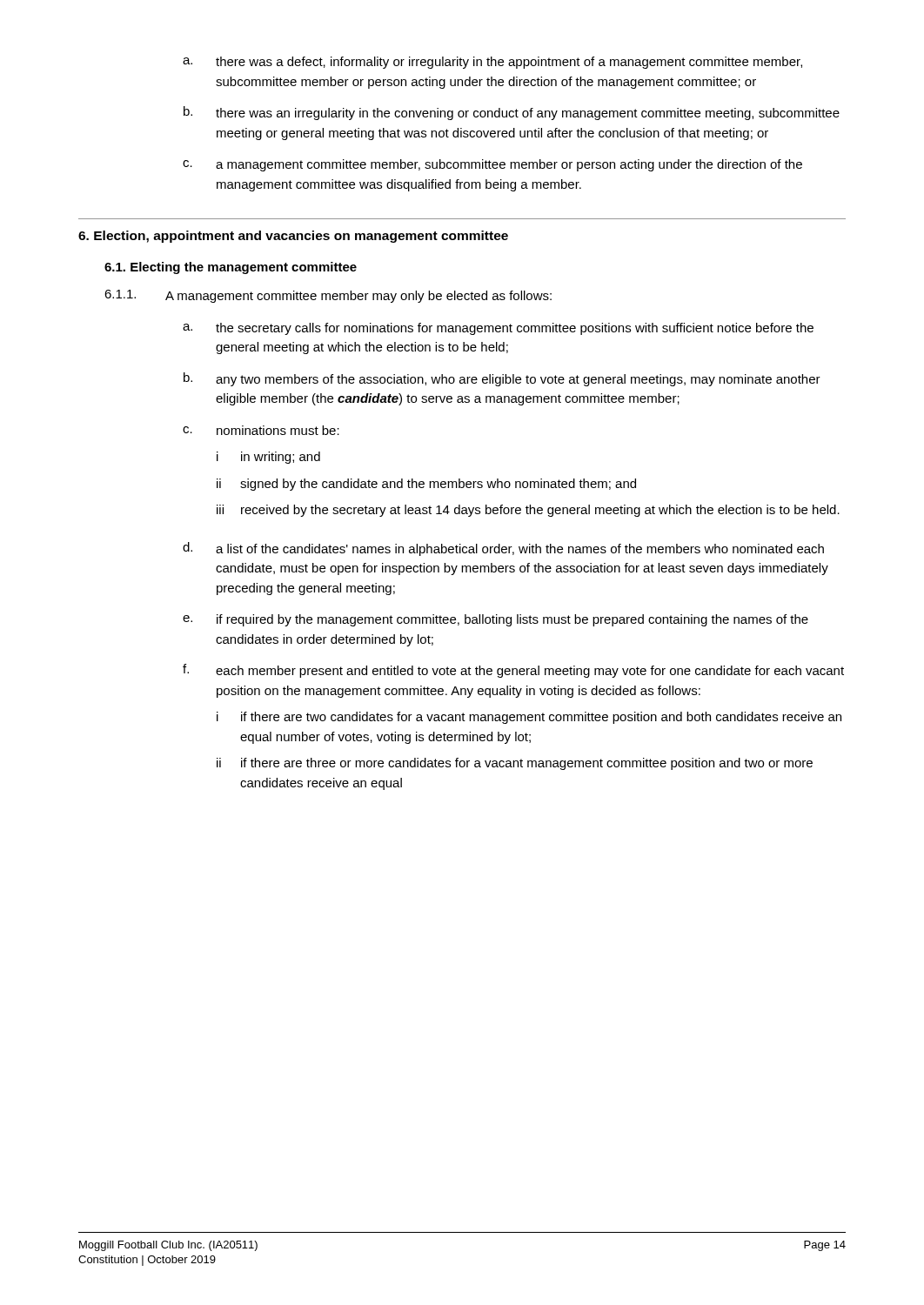
Task: Select the list item that reads "c. a management committee member, subcommittee member"
Action: [x=514, y=174]
